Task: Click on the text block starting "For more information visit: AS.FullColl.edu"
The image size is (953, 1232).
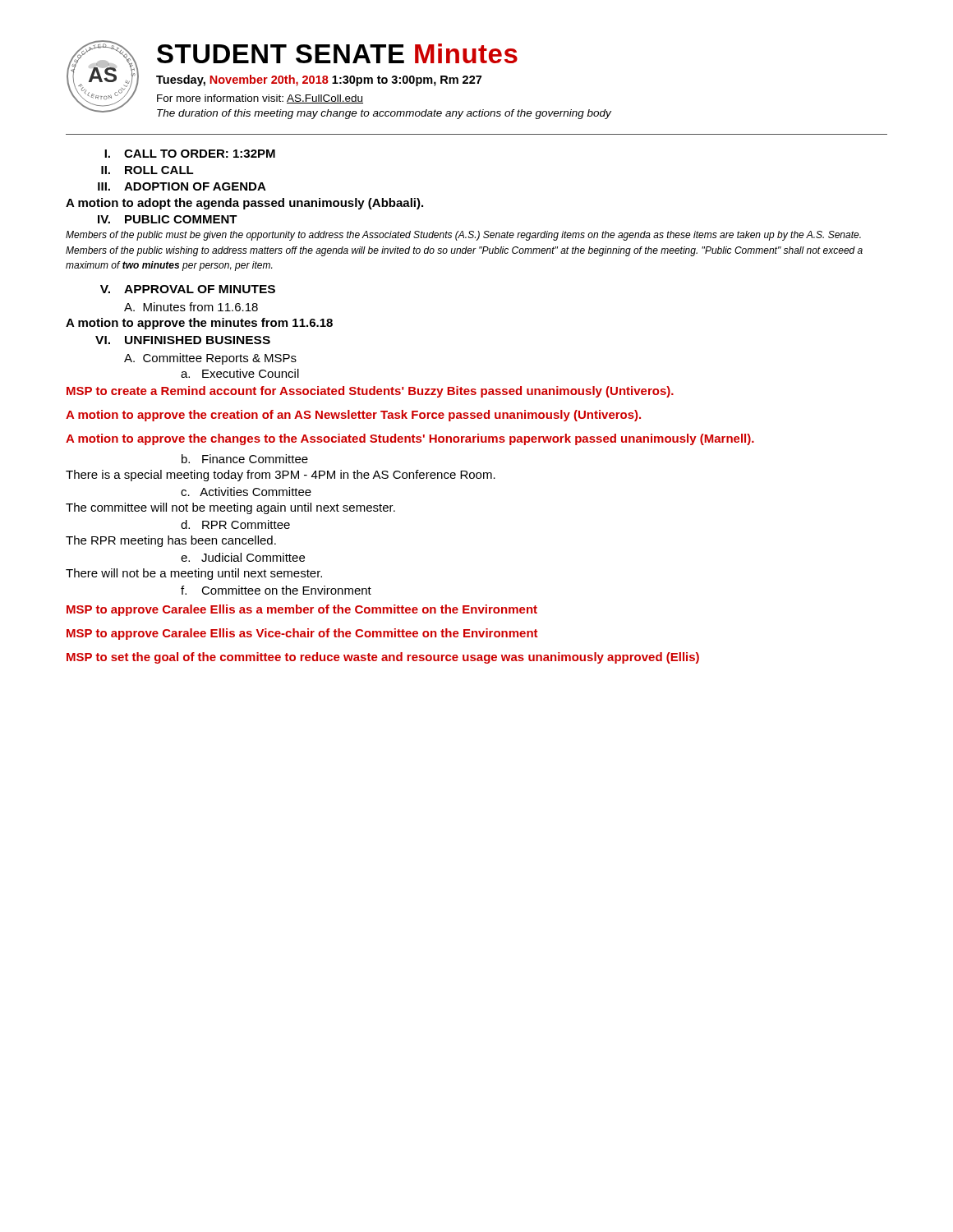Action: click(260, 98)
